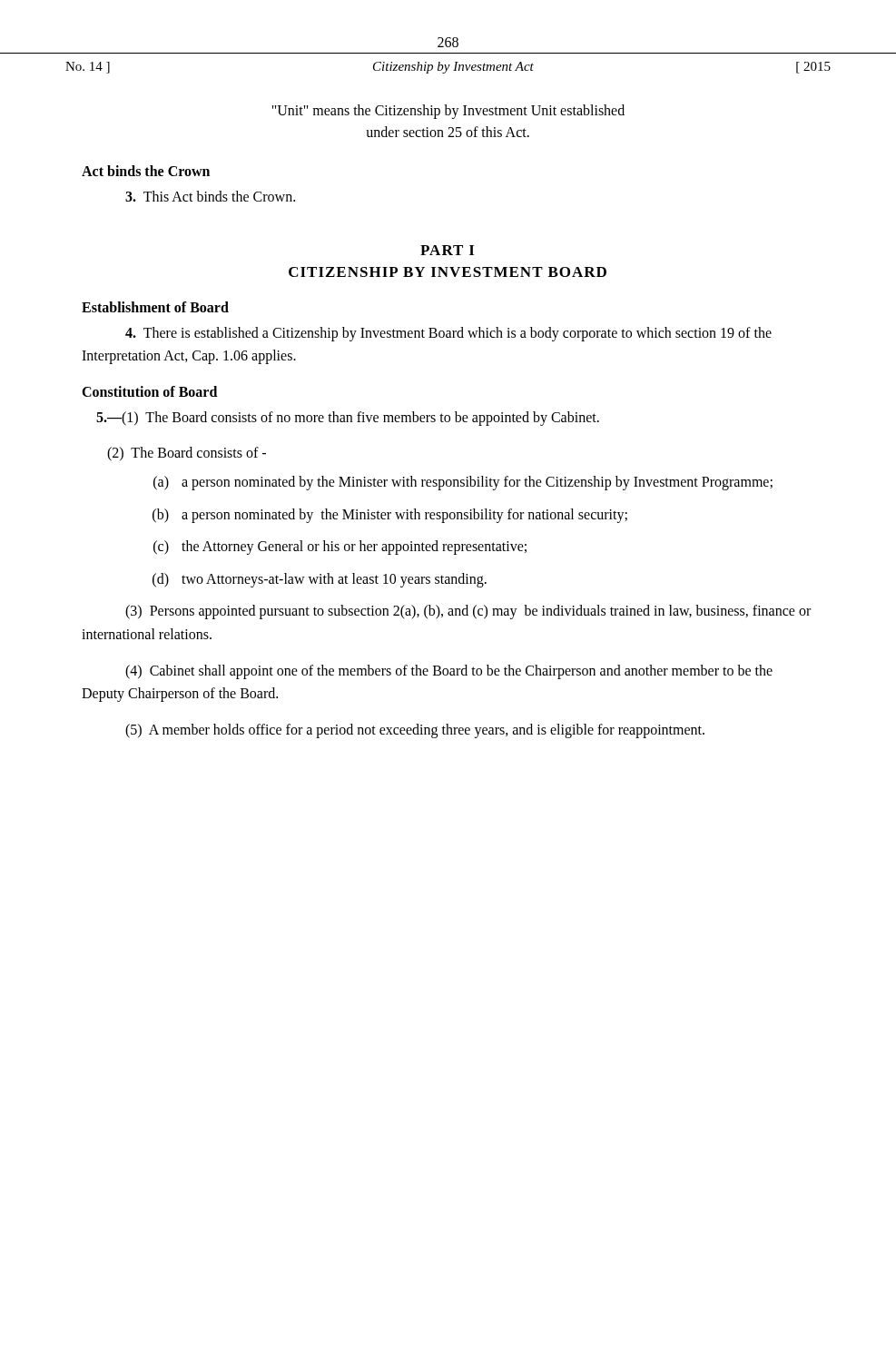Locate the text block containing "—(1) The Board consists of"
The width and height of the screenshot is (896, 1362).
pyautogui.click(x=341, y=417)
